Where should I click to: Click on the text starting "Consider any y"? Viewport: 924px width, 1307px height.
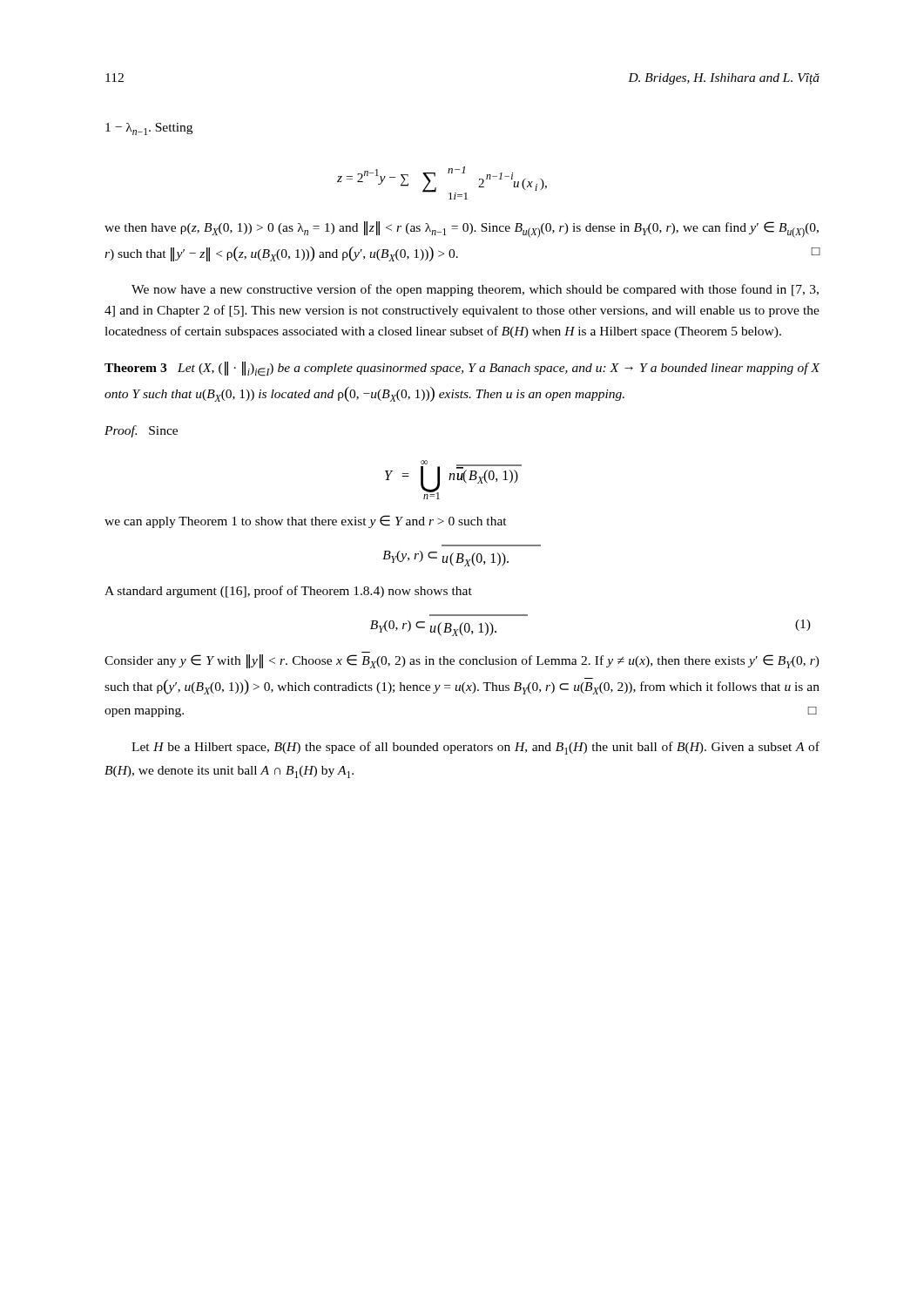[462, 687]
